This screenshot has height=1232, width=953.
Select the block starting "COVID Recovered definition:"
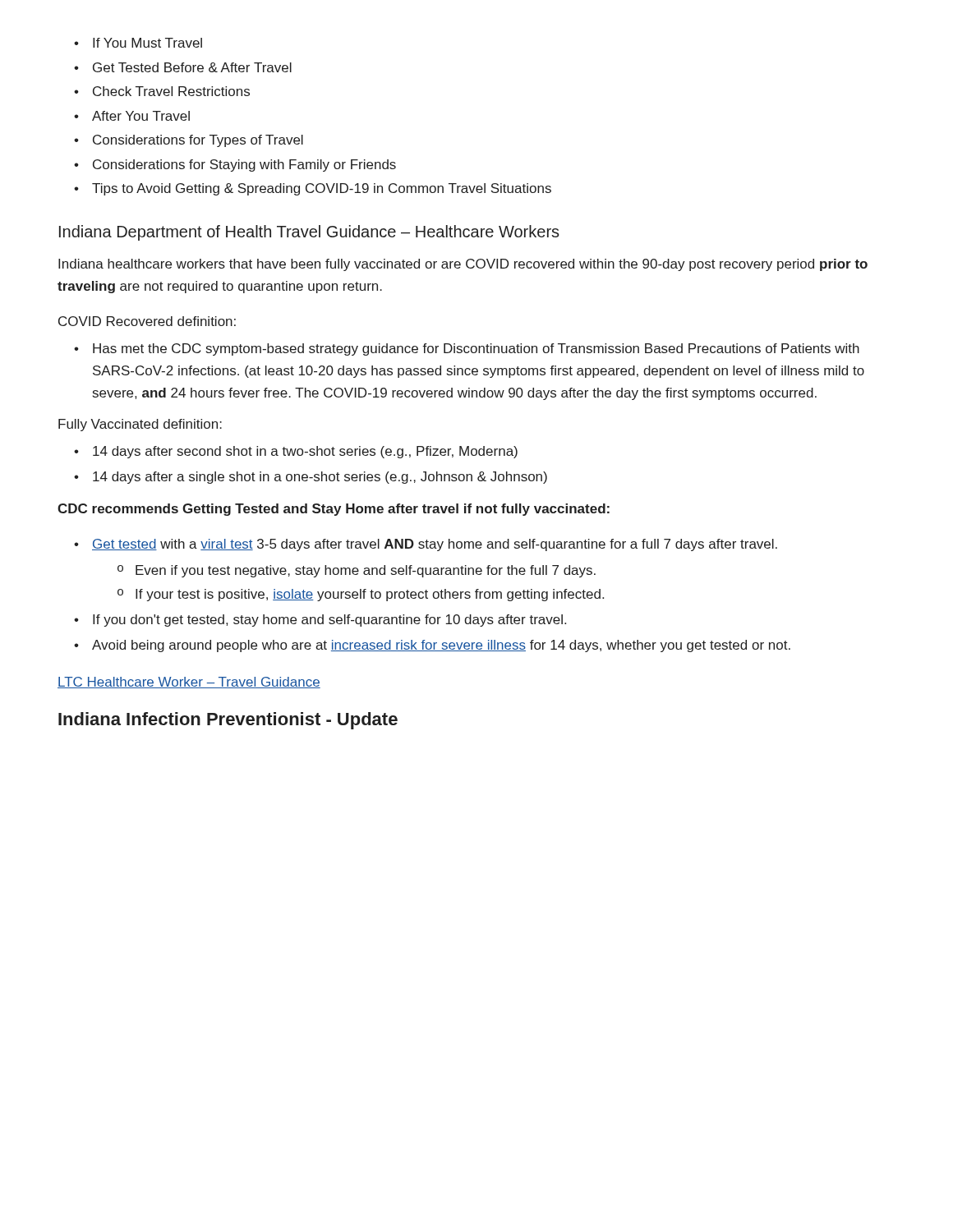[147, 321]
